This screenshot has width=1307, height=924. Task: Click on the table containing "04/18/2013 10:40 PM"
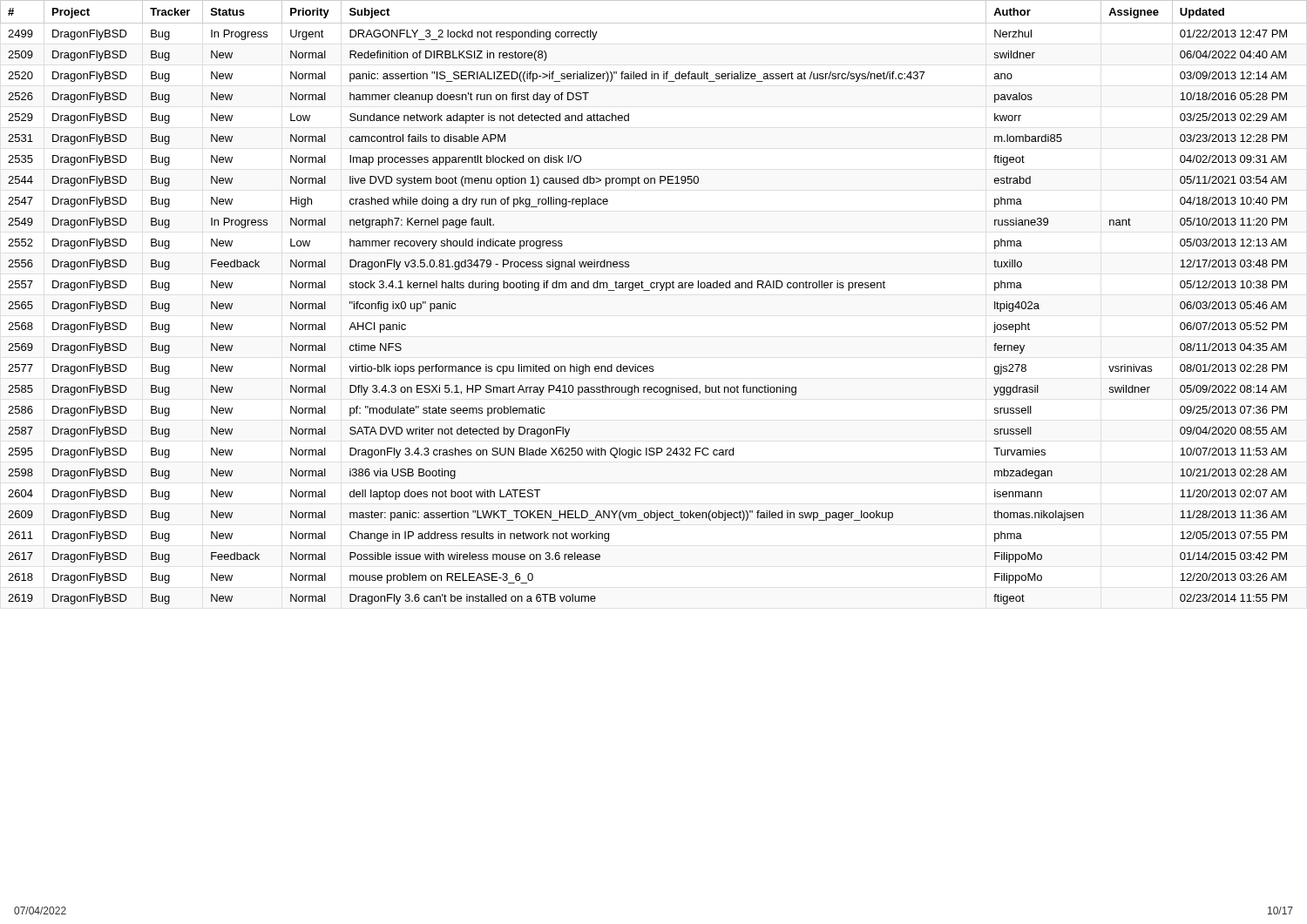pos(654,304)
